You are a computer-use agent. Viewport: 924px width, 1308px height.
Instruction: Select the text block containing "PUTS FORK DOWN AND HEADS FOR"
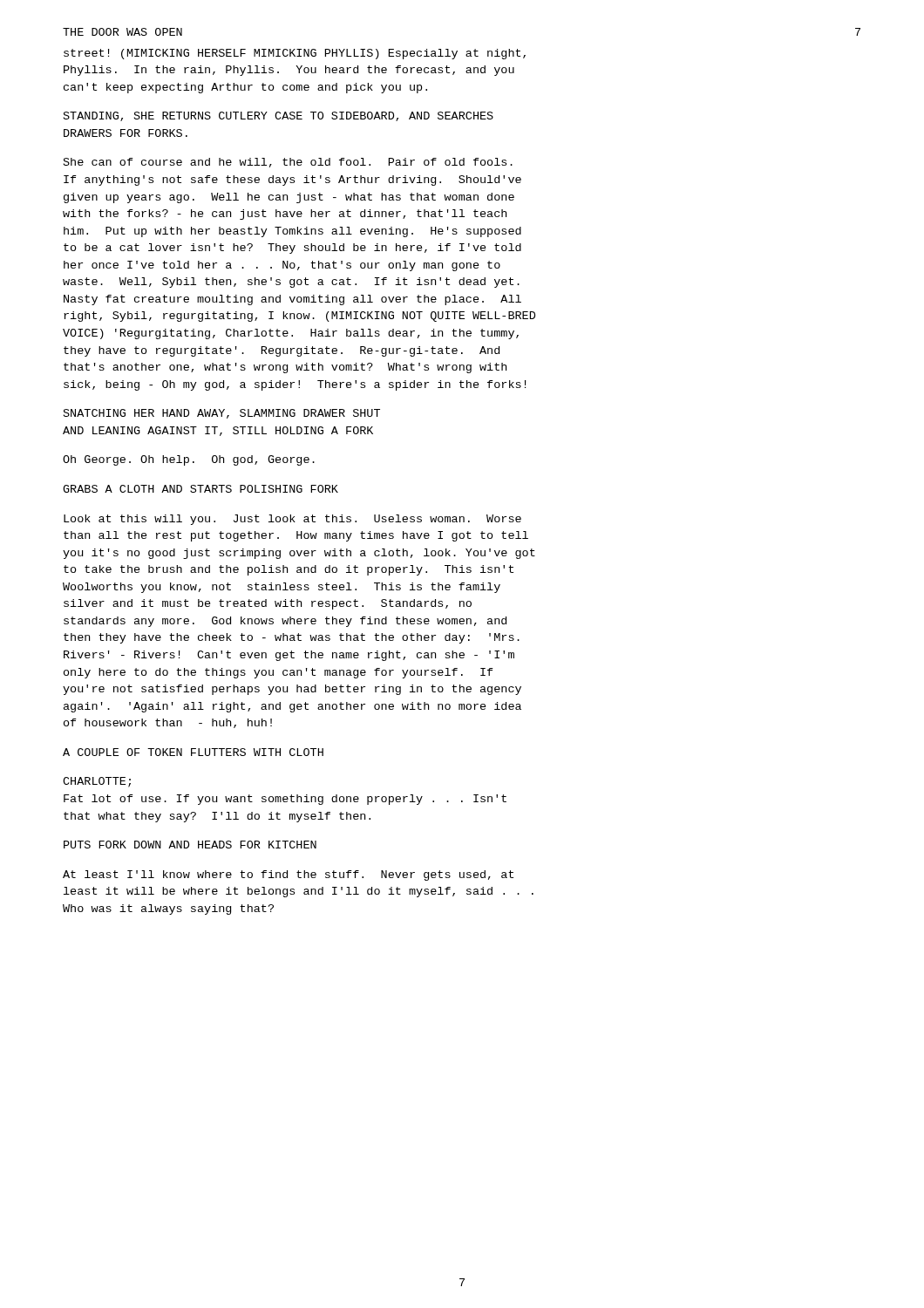pos(190,845)
